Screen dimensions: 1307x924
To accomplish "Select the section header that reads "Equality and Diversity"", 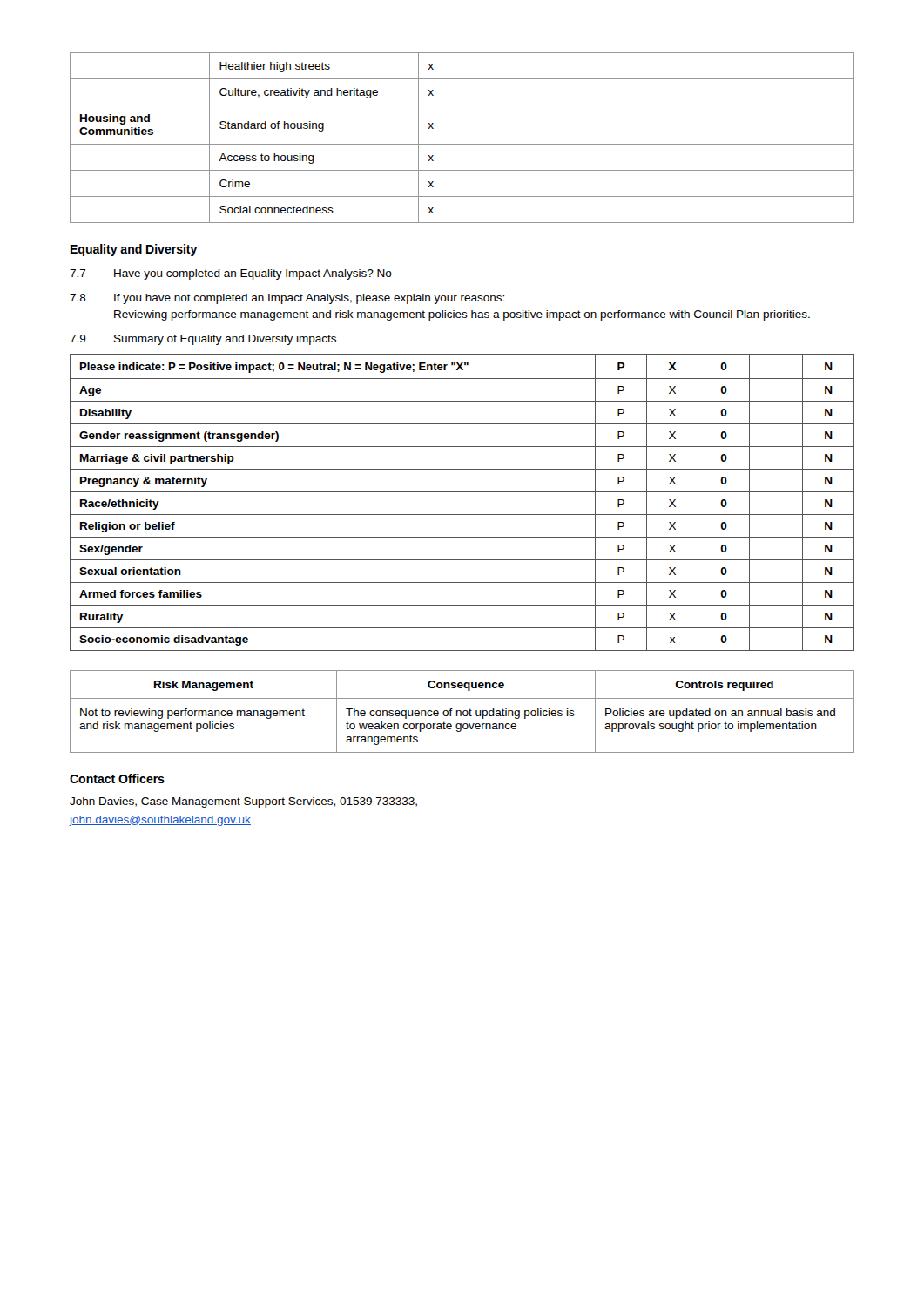I will [x=133, y=249].
